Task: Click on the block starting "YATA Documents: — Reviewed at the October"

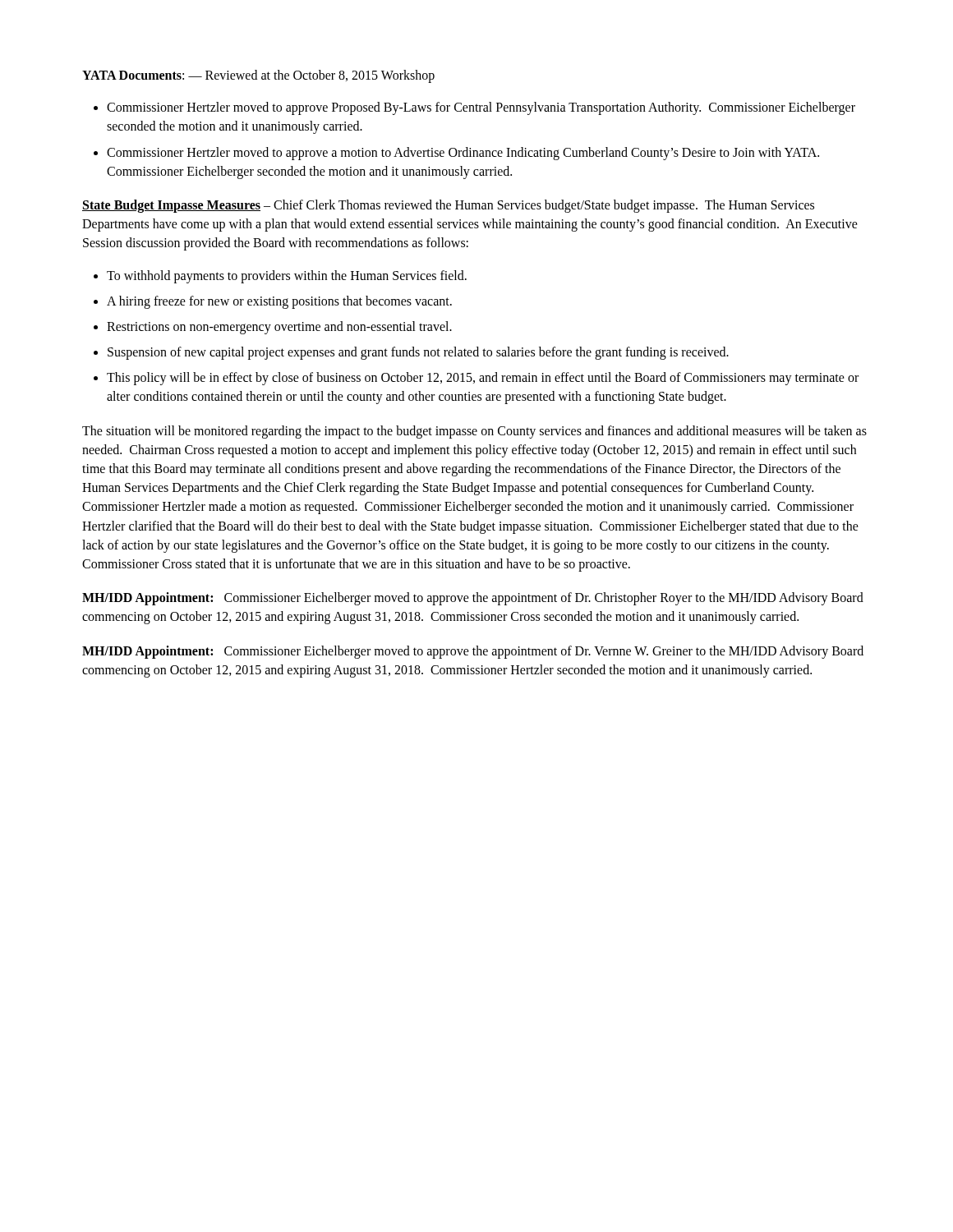Action: (258, 76)
